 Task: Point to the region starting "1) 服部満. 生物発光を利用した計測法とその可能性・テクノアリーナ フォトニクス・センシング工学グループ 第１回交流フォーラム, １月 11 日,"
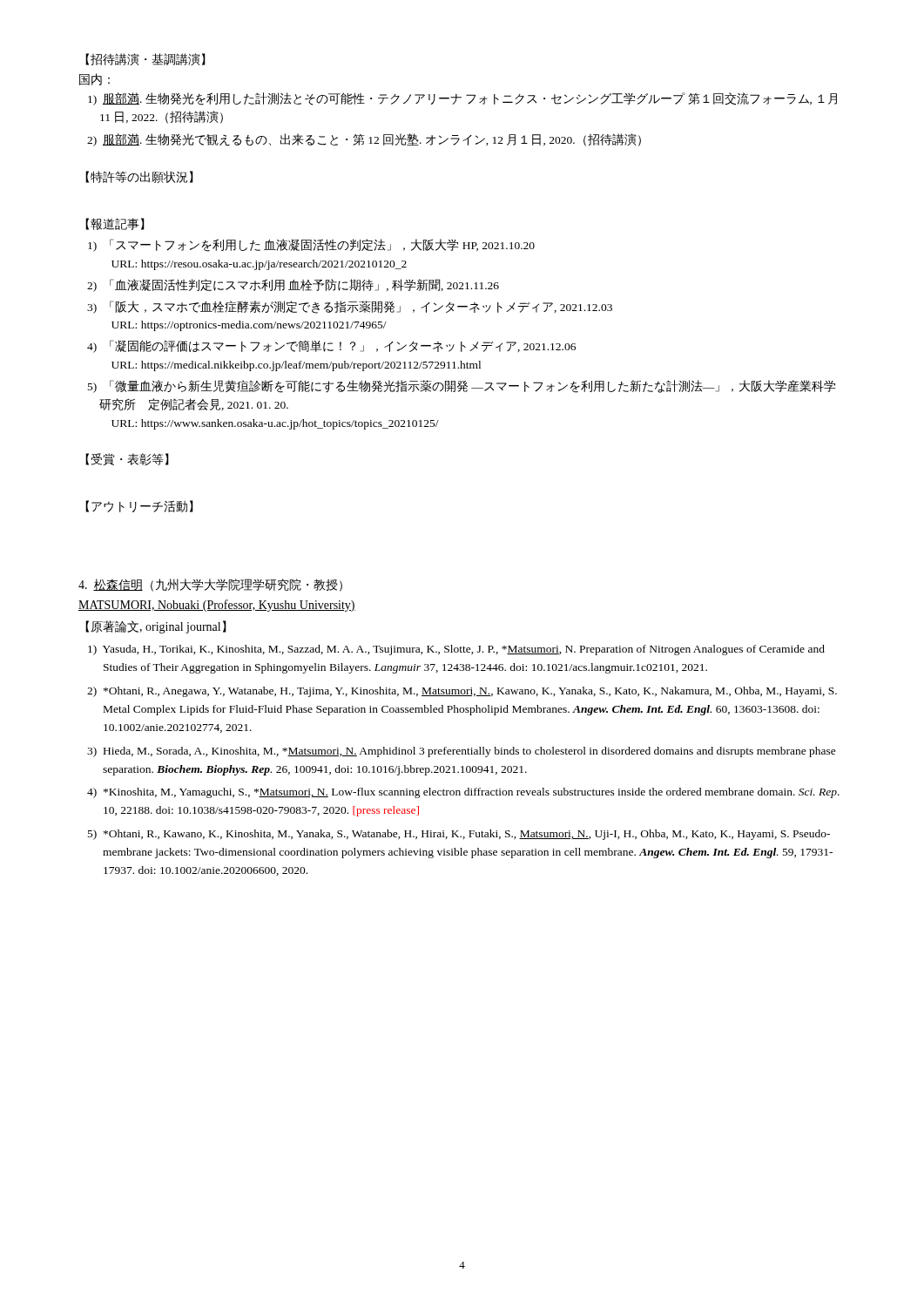pos(463,108)
